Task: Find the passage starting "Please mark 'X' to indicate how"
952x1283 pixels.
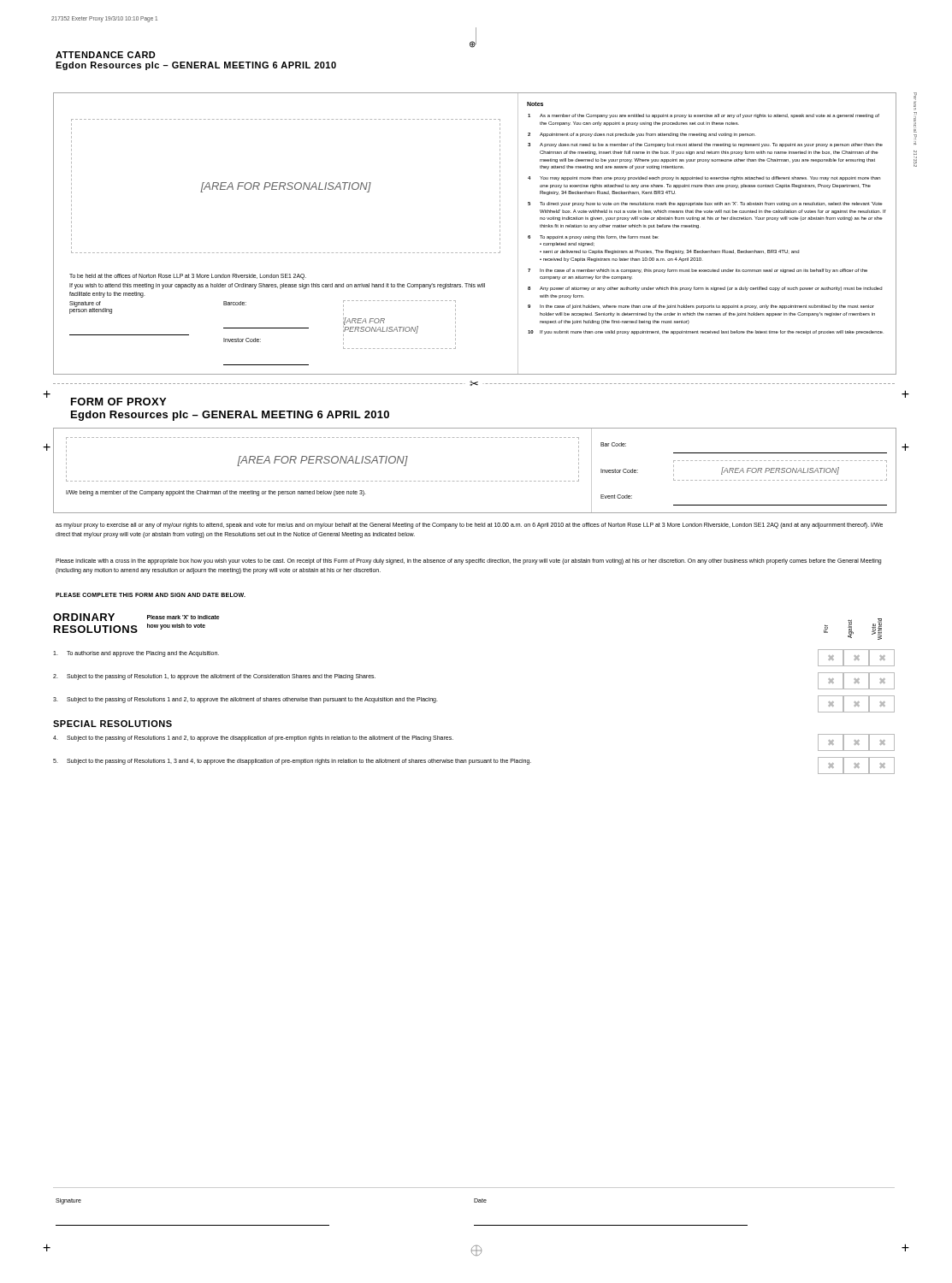Action: pyautogui.click(x=183, y=621)
